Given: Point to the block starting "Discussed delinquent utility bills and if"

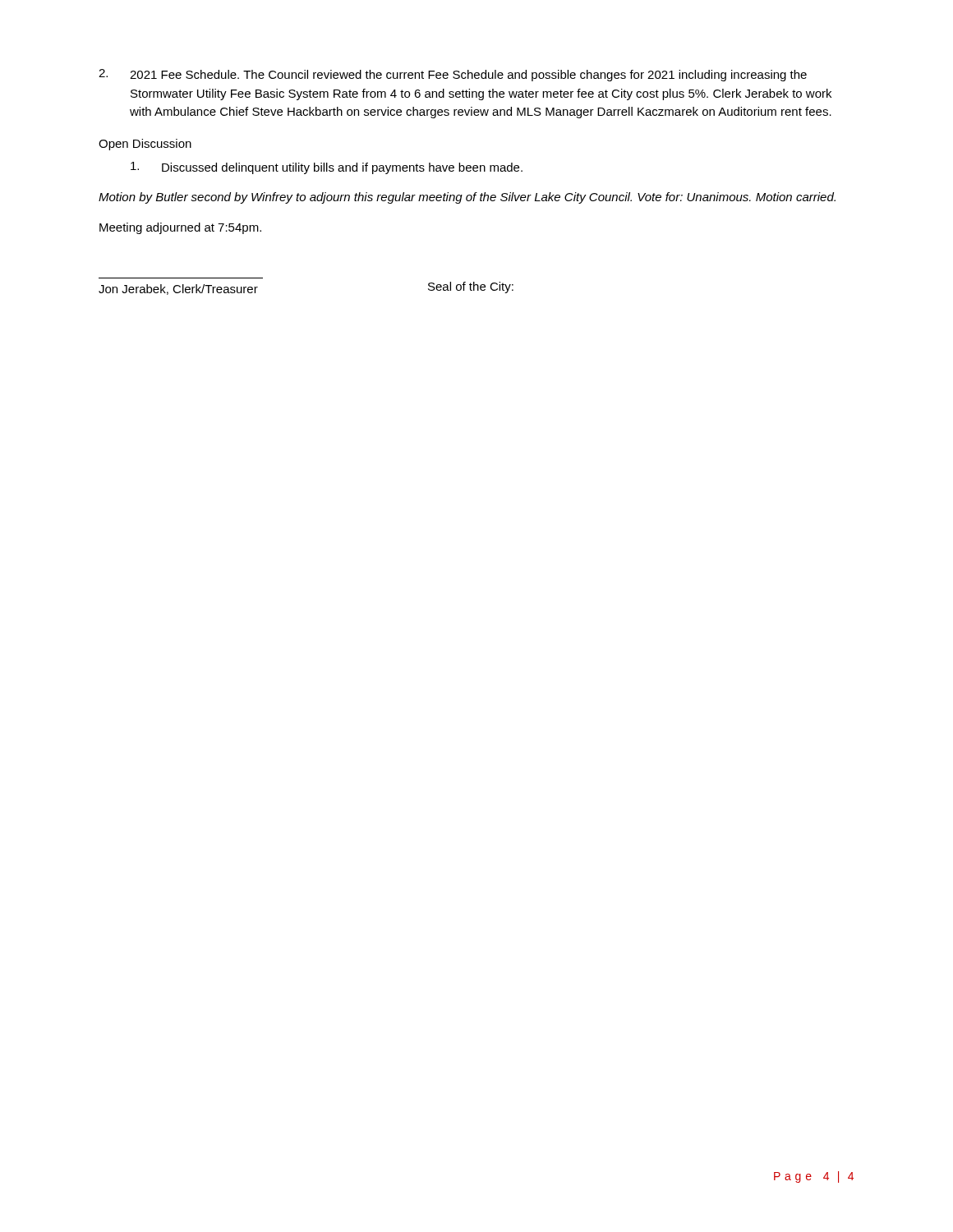Looking at the screenshot, I should click(492, 167).
